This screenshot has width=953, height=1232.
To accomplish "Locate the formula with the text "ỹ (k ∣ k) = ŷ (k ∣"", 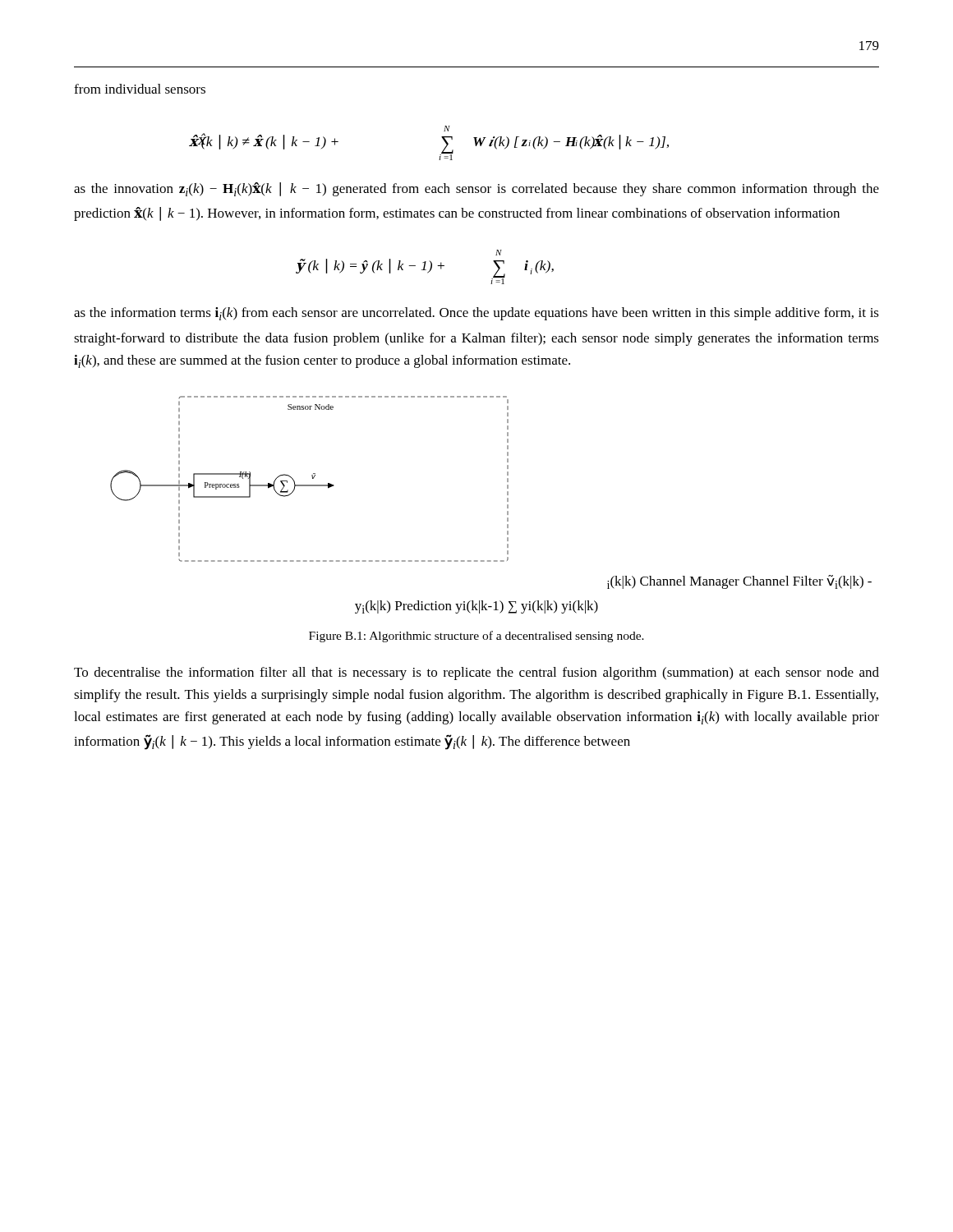I will pyautogui.click(x=499, y=253).
